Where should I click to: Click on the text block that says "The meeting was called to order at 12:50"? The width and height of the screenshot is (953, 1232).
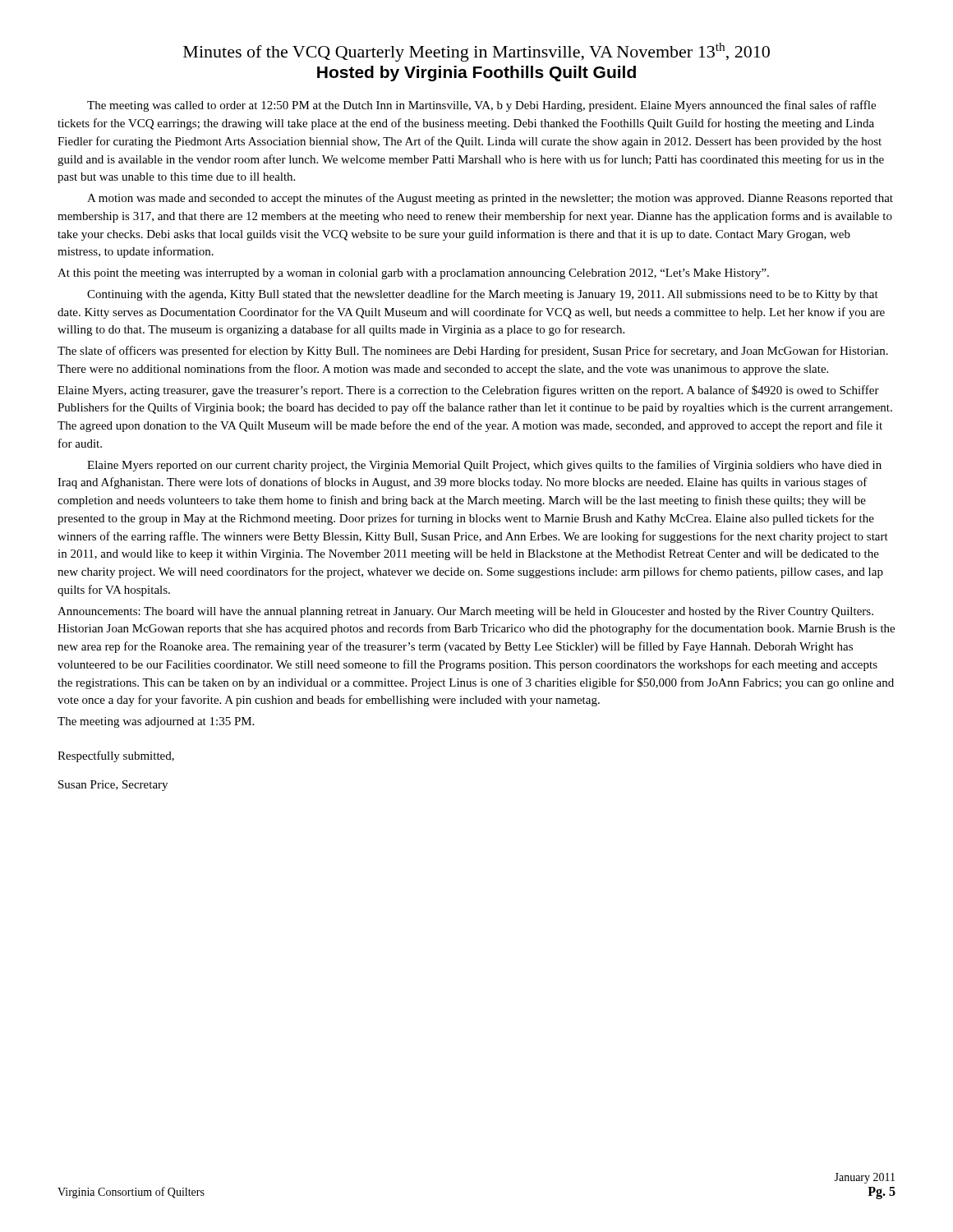coord(476,414)
